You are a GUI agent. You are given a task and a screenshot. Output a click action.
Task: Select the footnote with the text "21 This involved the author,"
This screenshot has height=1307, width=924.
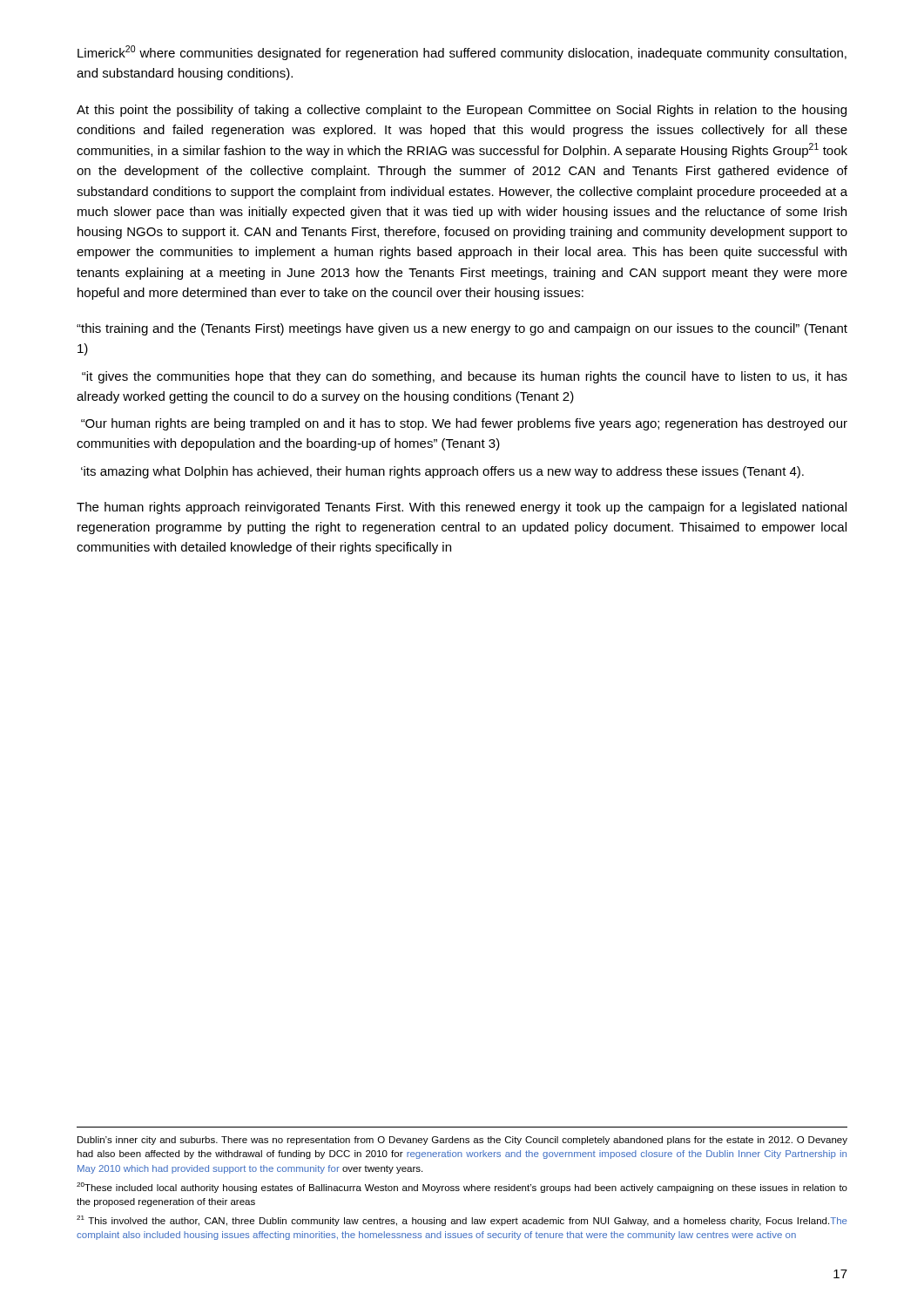462,1227
